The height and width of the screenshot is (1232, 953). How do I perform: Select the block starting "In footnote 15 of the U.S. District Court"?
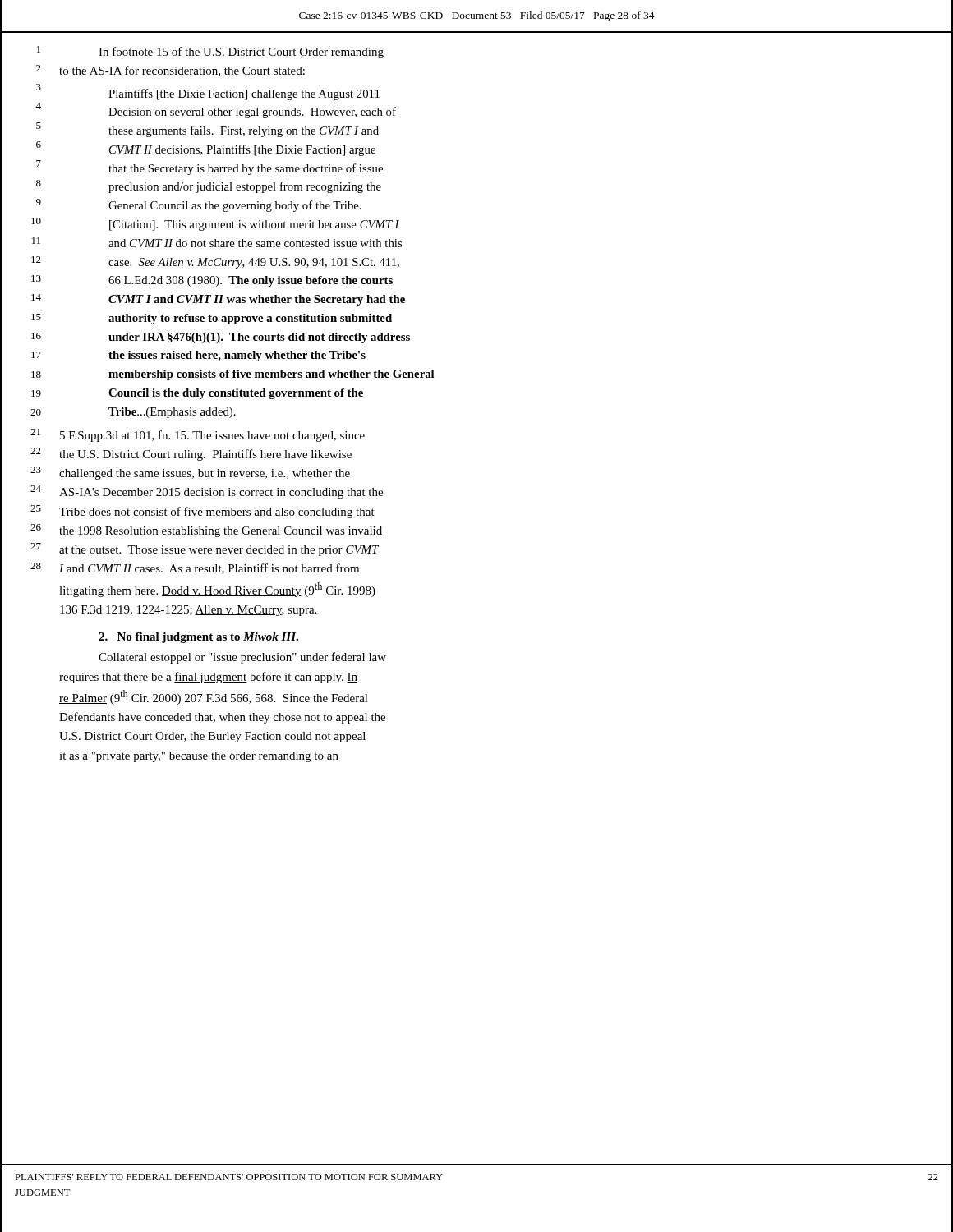click(241, 53)
